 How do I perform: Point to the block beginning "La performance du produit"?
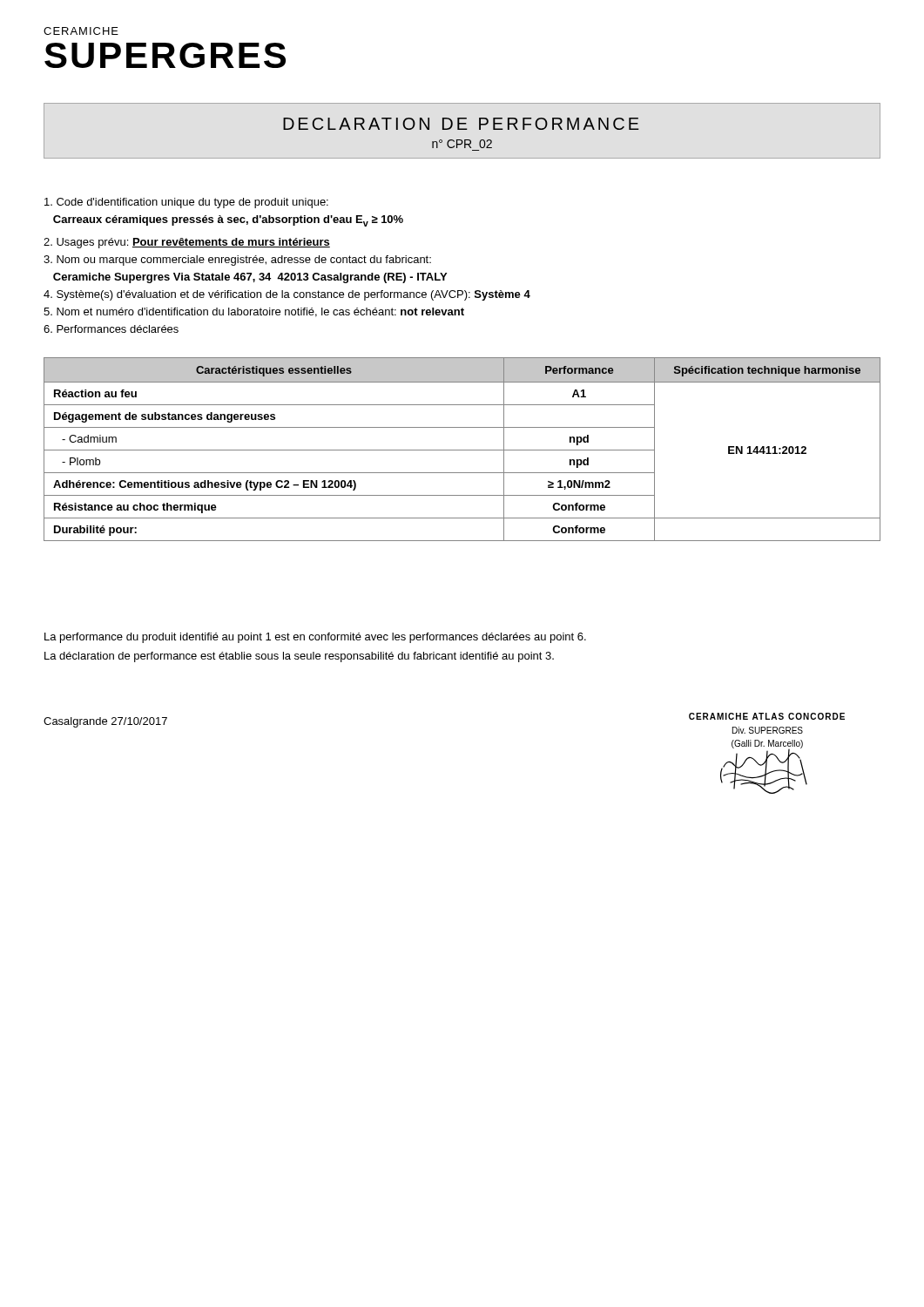pyautogui.click(x=315, y=646)
